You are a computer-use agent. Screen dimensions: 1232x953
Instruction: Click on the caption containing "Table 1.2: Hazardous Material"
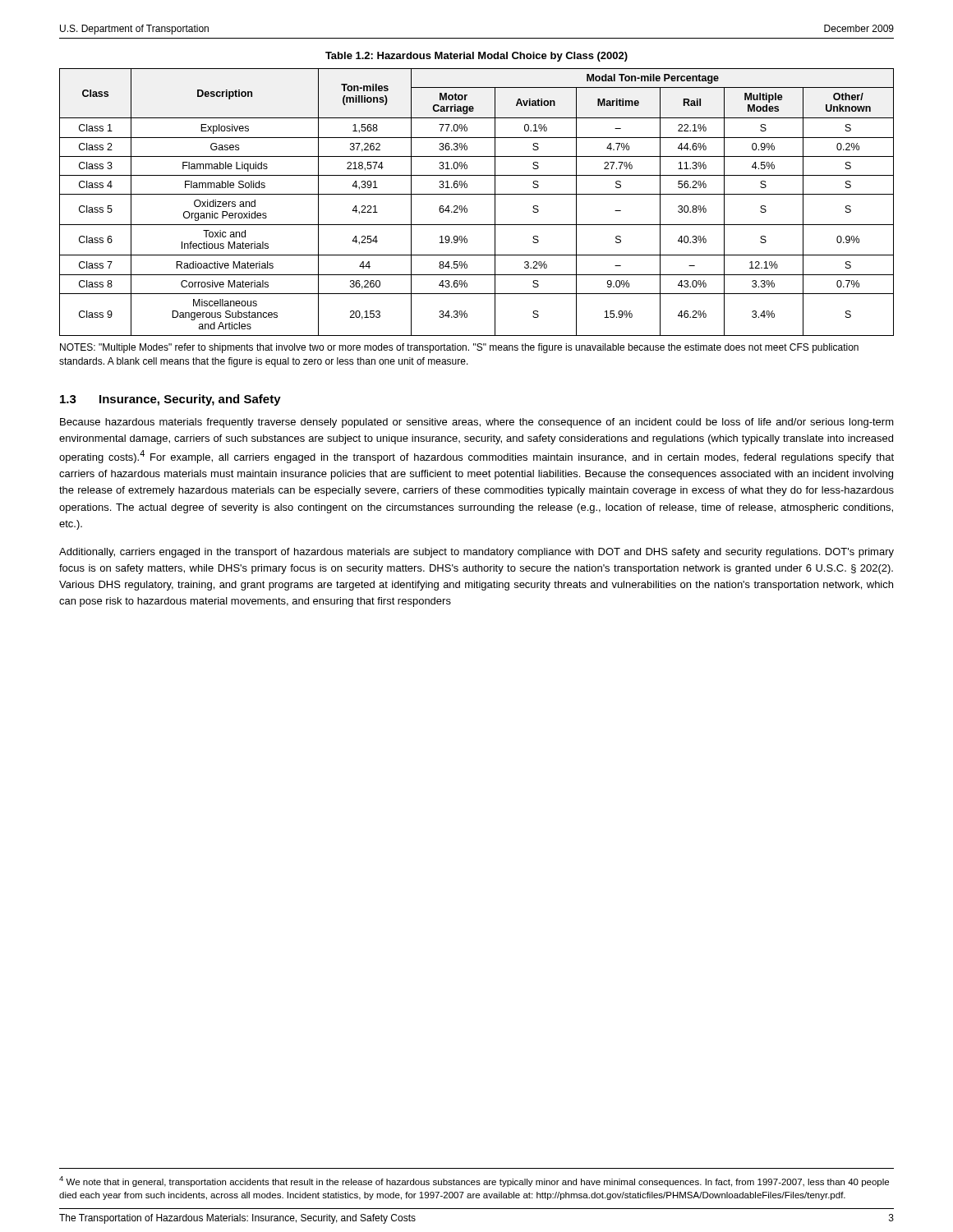[476, 55]
